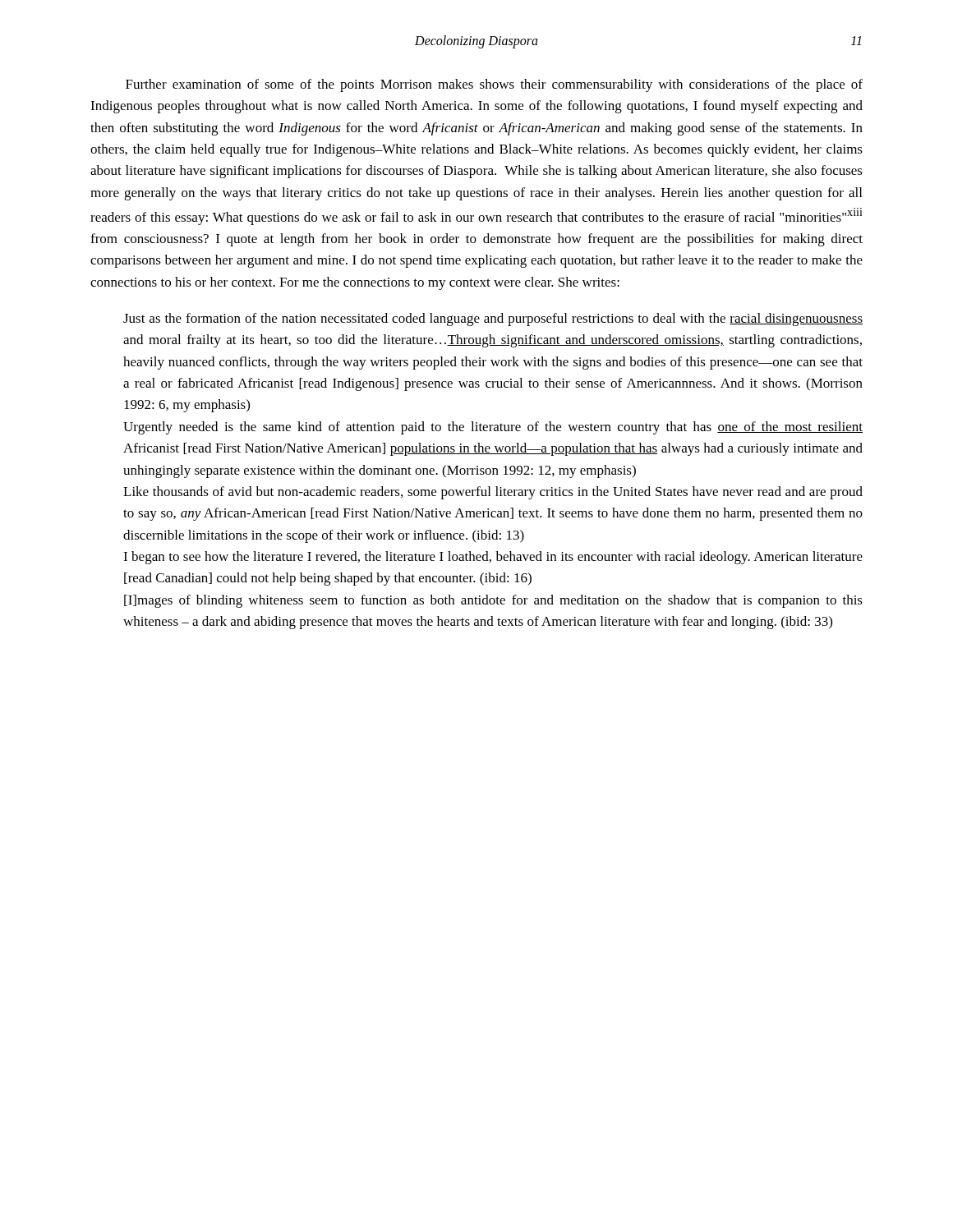
Task: Select the block starting "Further examination of some of the"
Action: point(476,184)
